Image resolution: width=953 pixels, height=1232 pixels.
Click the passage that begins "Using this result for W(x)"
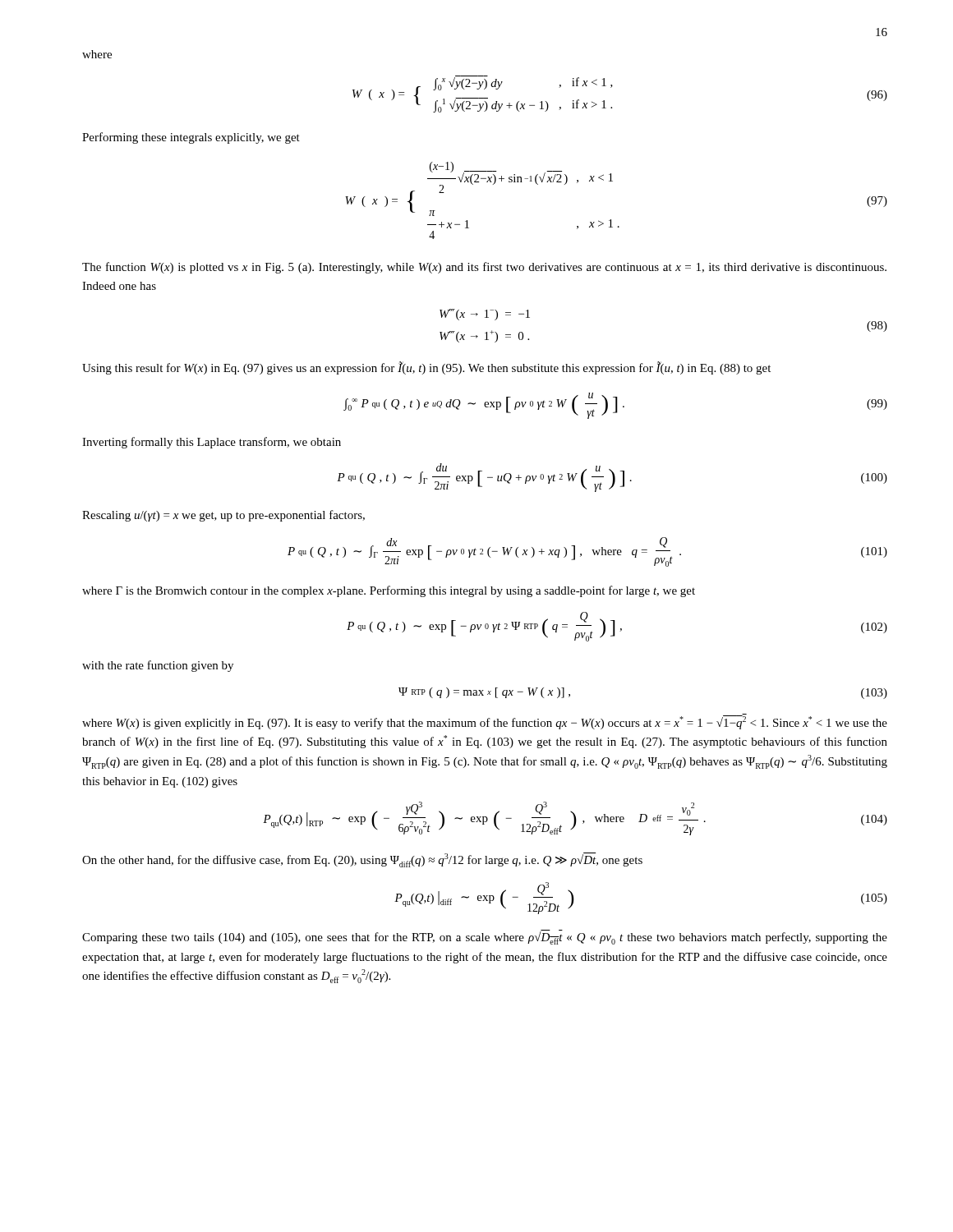(427, 368)
